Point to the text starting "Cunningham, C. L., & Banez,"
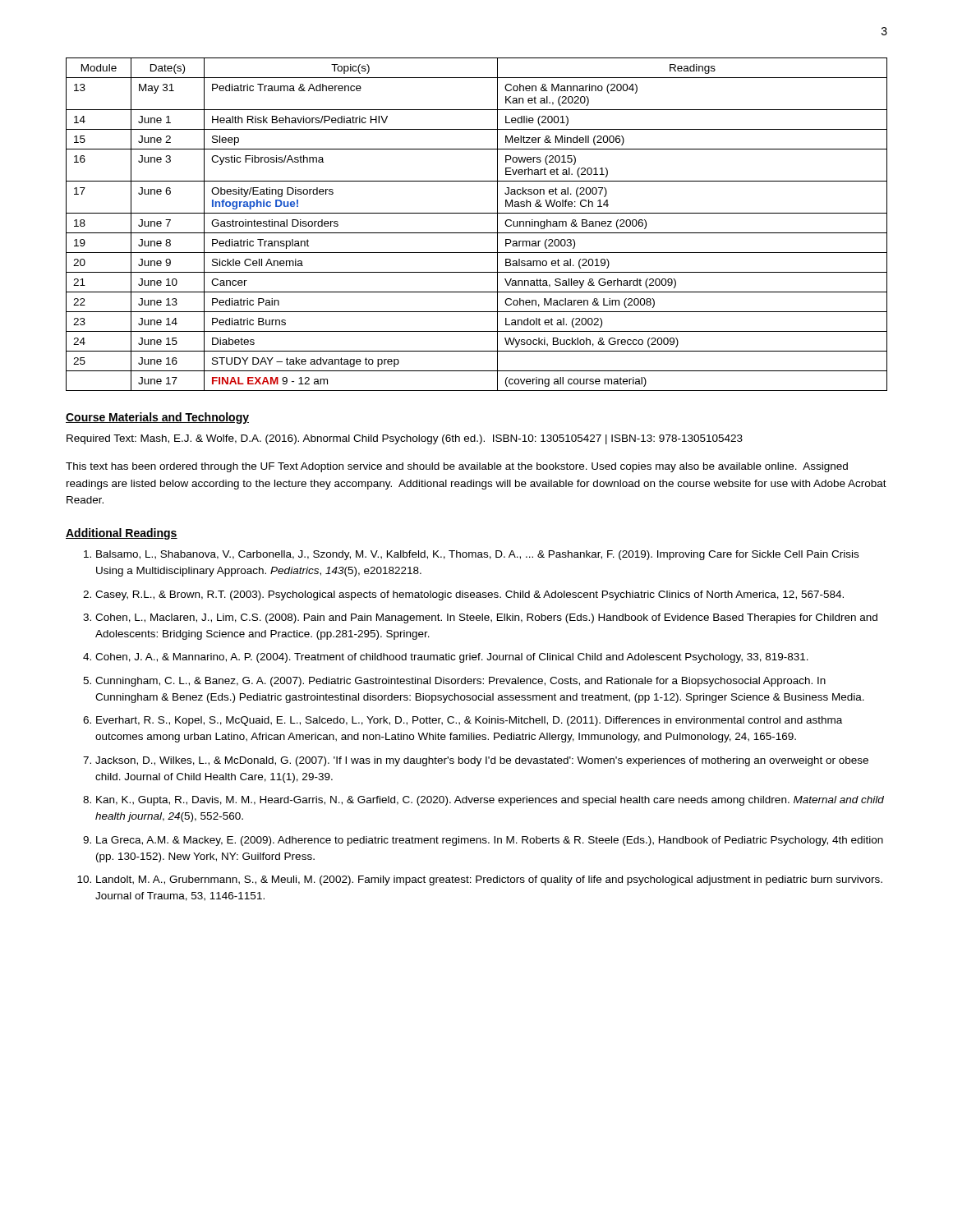The height and width of the screenshot is (1232, 953). tap(480, 688)
